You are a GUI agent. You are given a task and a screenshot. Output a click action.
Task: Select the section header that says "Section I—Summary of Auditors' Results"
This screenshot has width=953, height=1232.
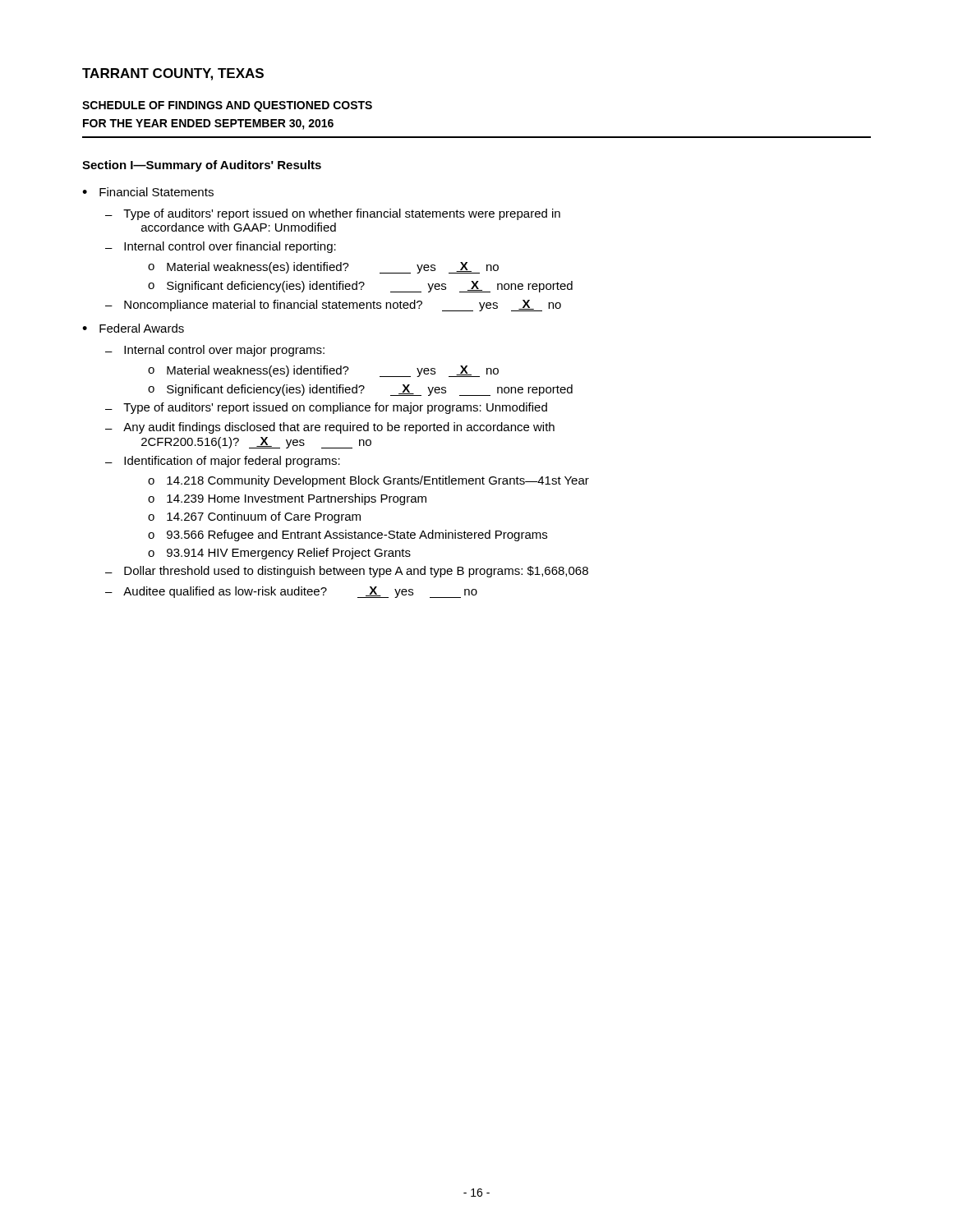coord(202,165)
